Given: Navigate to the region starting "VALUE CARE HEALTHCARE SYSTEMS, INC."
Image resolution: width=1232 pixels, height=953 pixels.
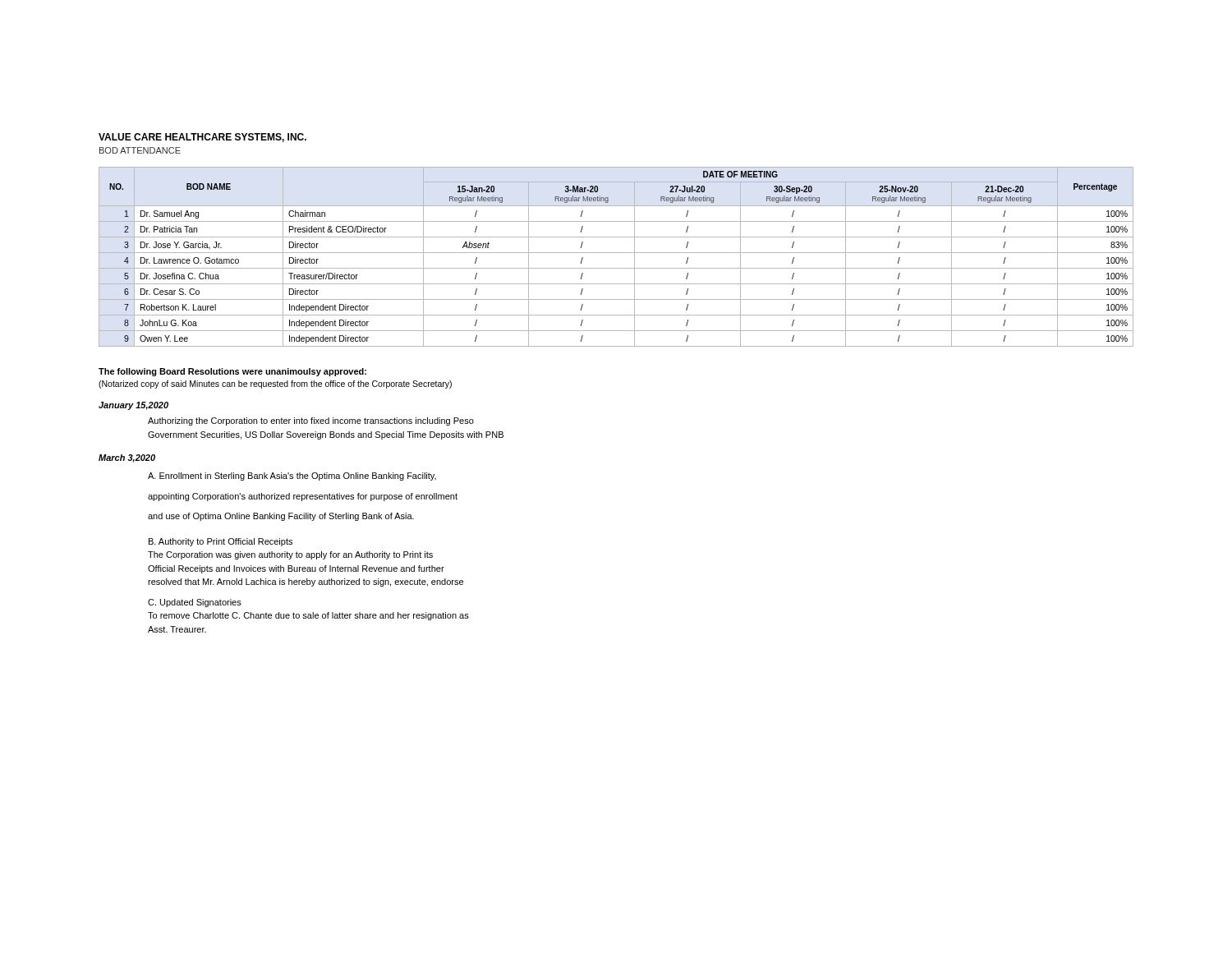Looking at the screenshot, I should (x=203, y=137).
